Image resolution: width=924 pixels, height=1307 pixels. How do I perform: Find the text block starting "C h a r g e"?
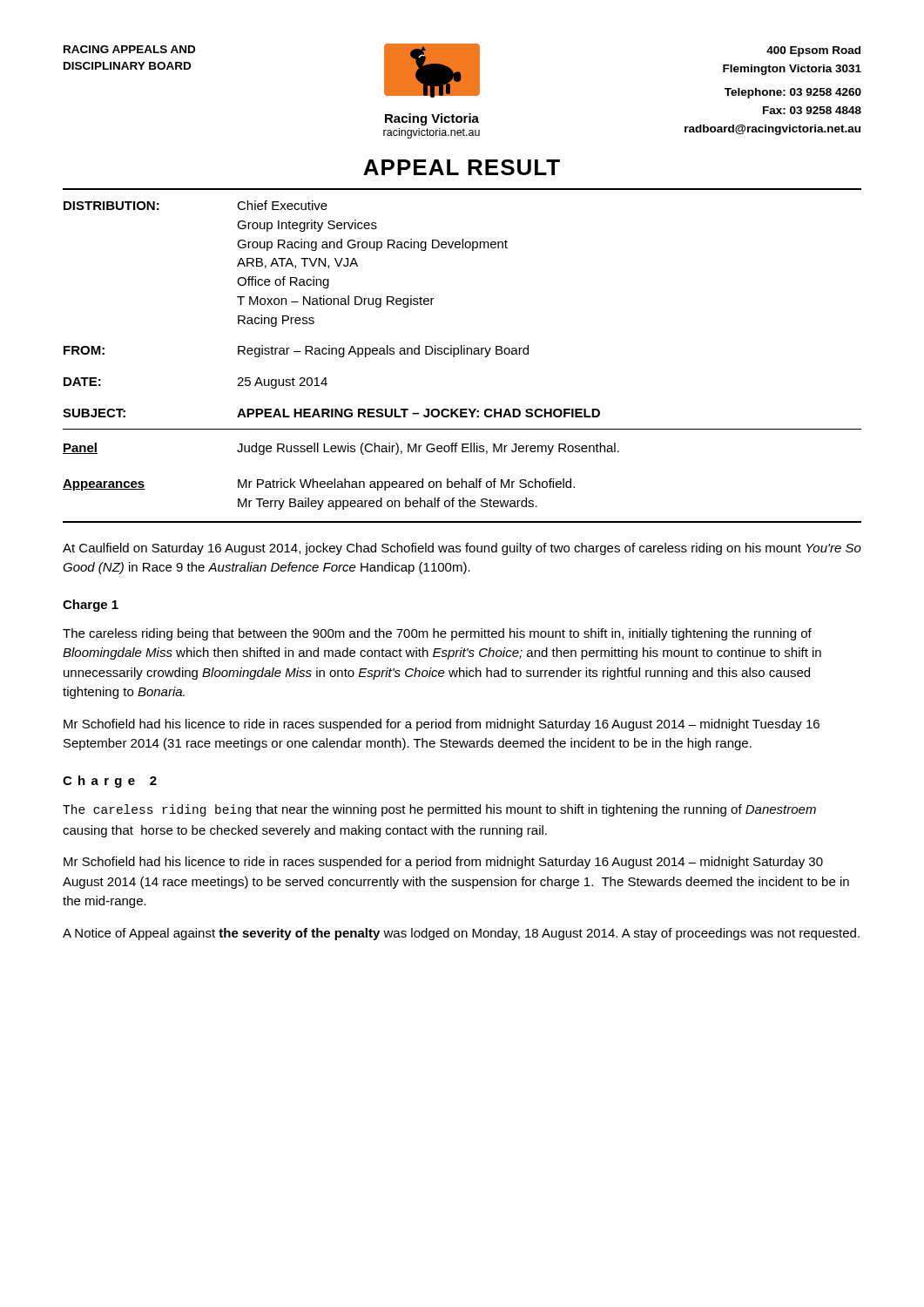(x=110, y=780)
